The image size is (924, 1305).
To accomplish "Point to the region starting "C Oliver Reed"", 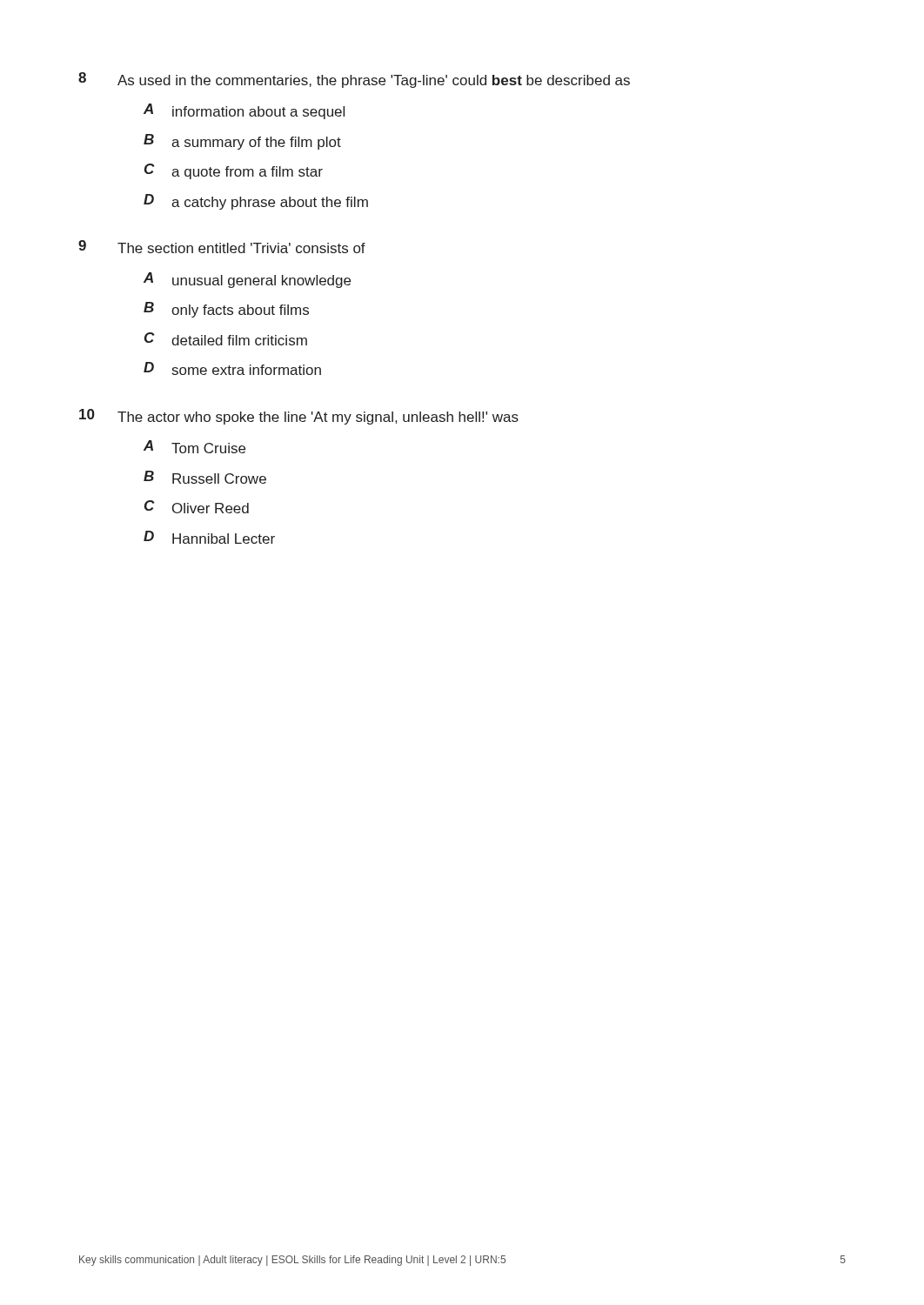I will coord(197,509).
